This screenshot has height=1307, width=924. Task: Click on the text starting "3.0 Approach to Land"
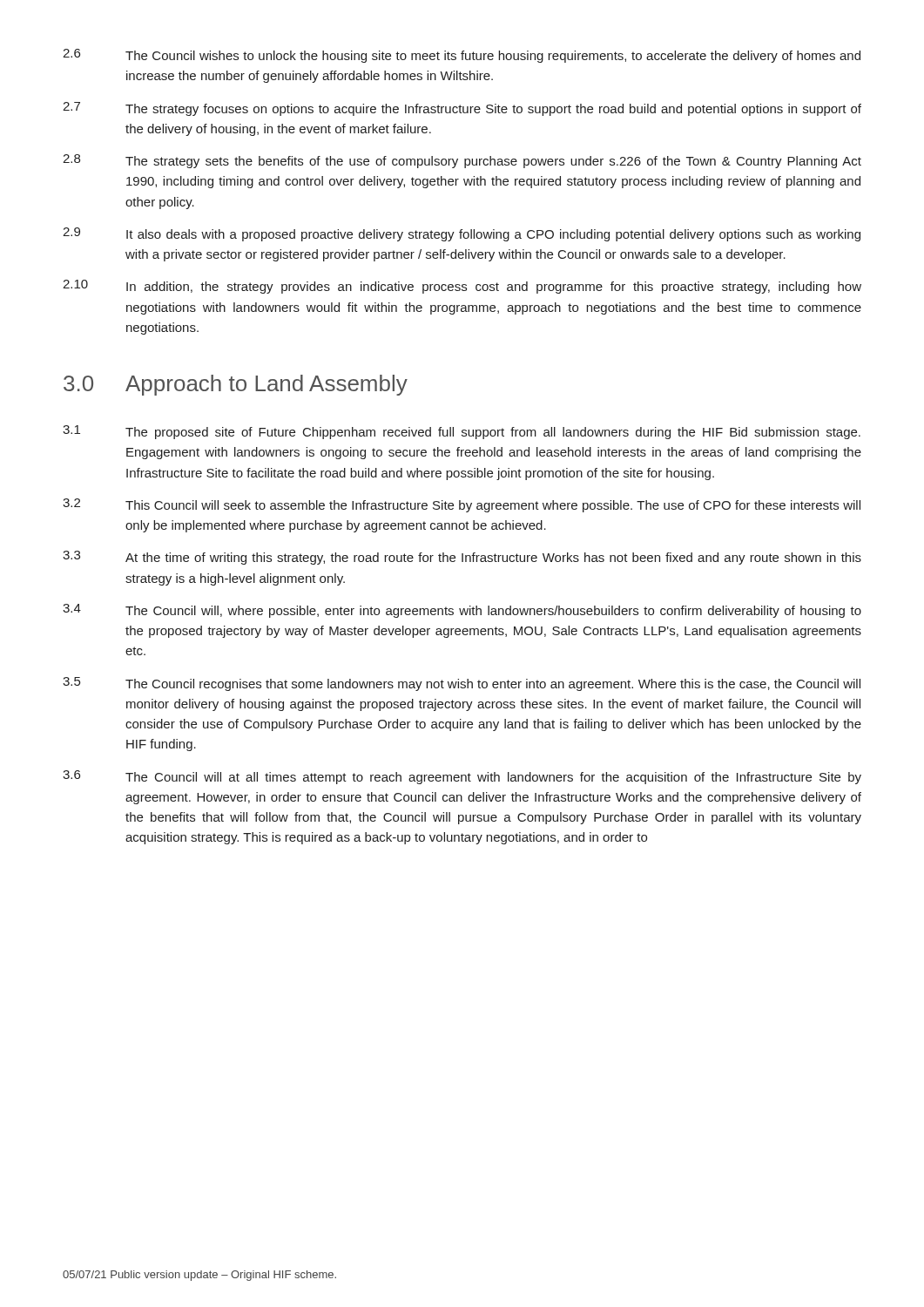pos(235,384)
